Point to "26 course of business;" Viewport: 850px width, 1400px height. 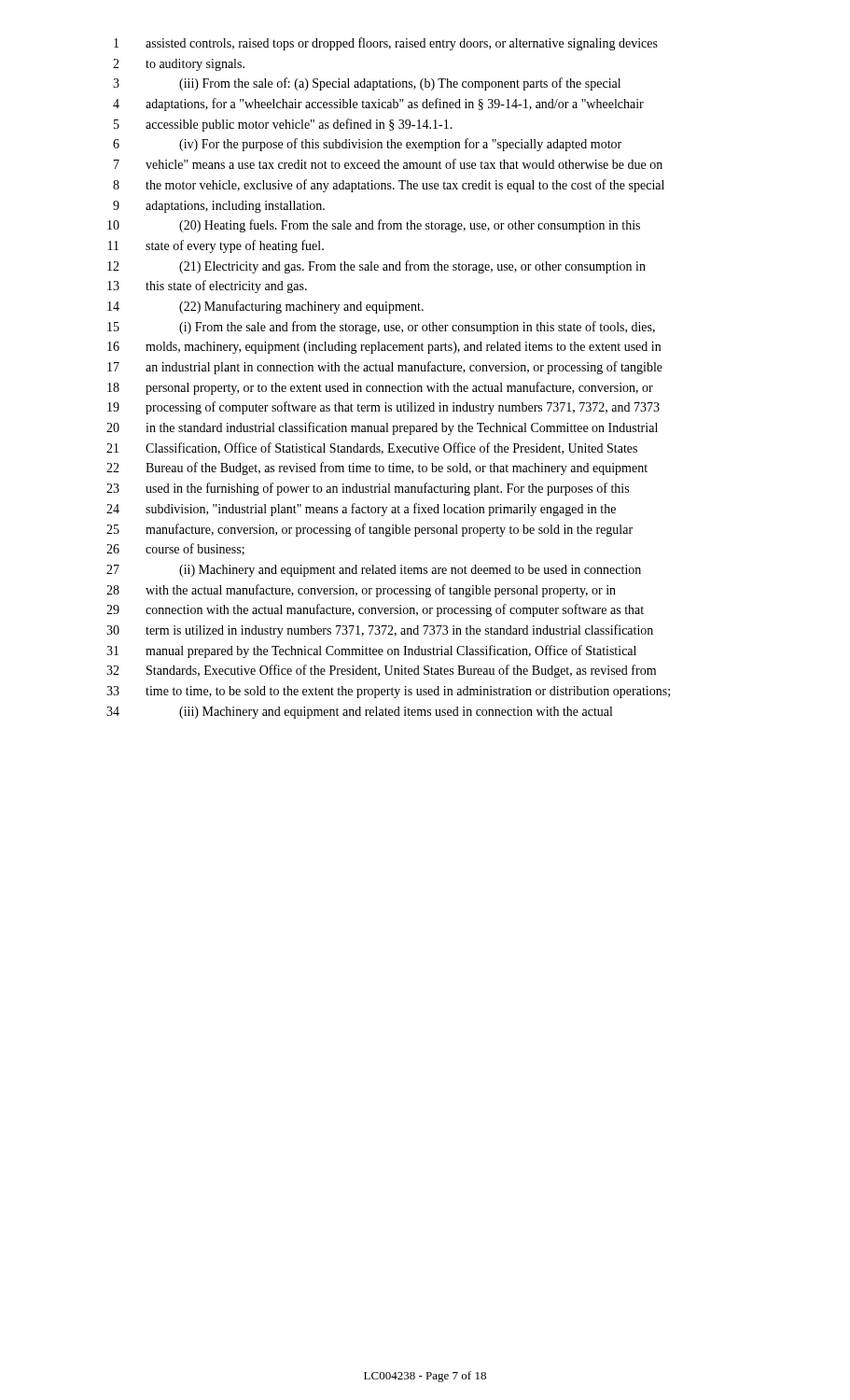pyautogui.click(x=175, y=549)
